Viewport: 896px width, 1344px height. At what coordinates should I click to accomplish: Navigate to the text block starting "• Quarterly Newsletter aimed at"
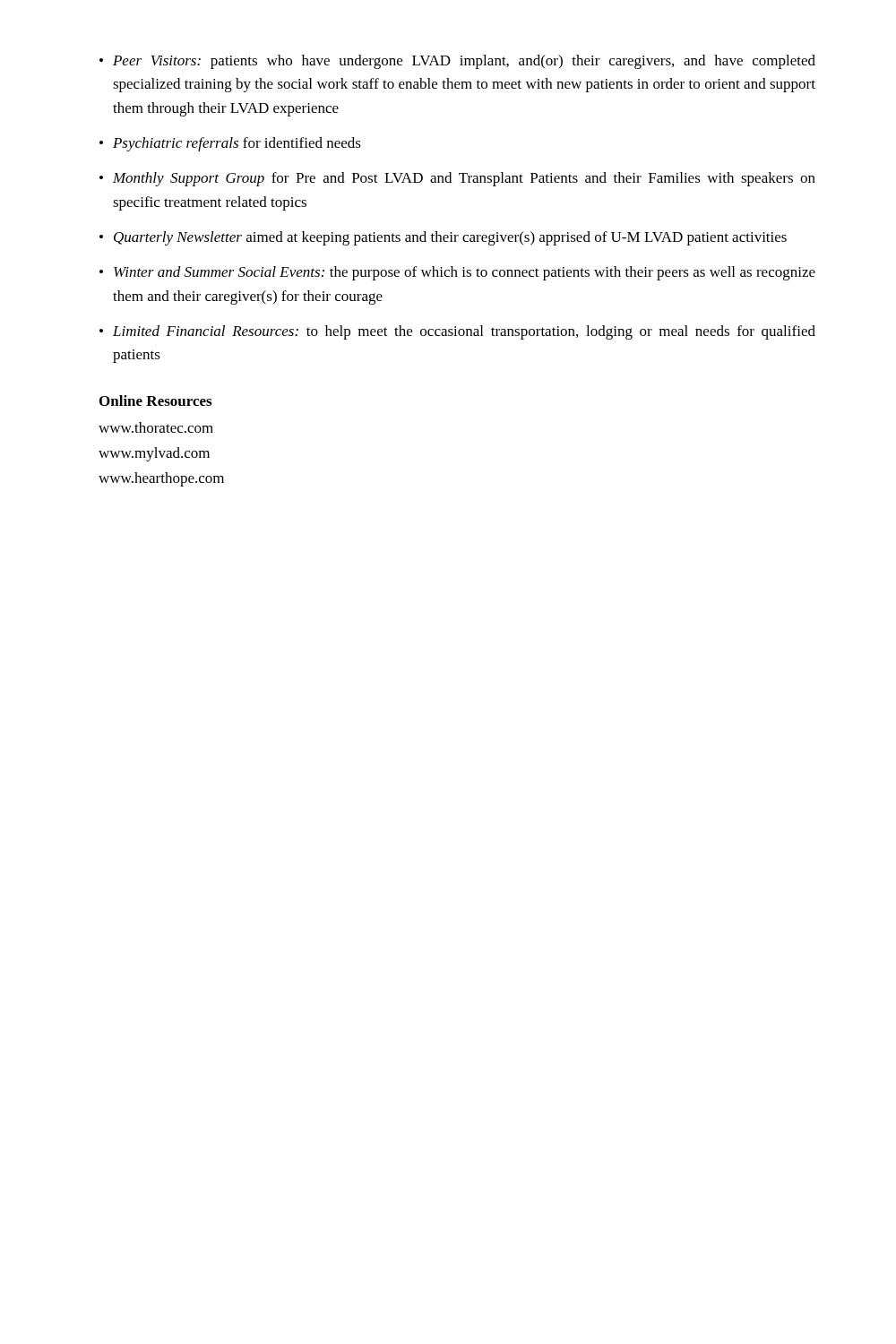[x=457, y=238]
